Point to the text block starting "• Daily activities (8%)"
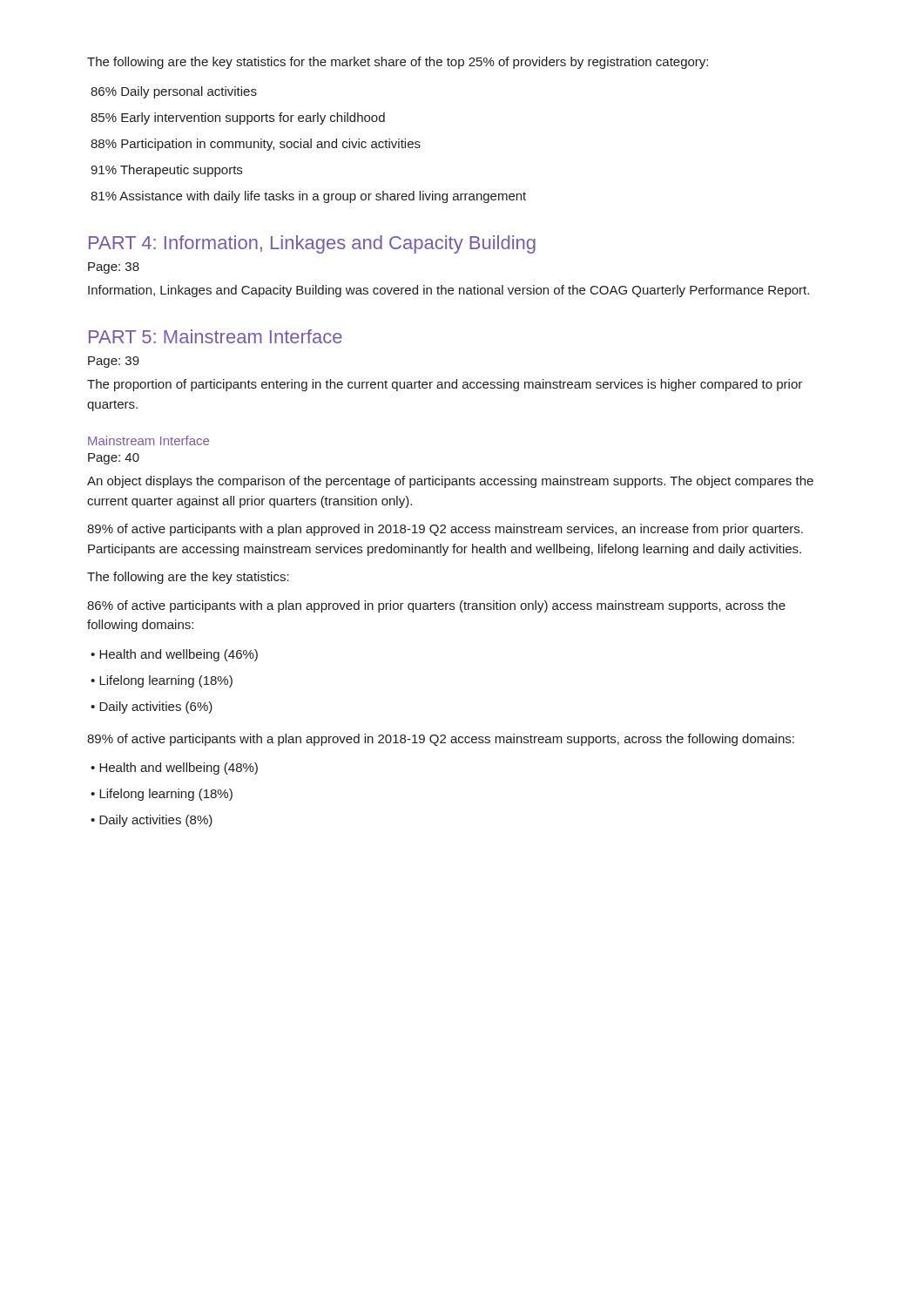 pyautogui.click(x=152, y=820)
